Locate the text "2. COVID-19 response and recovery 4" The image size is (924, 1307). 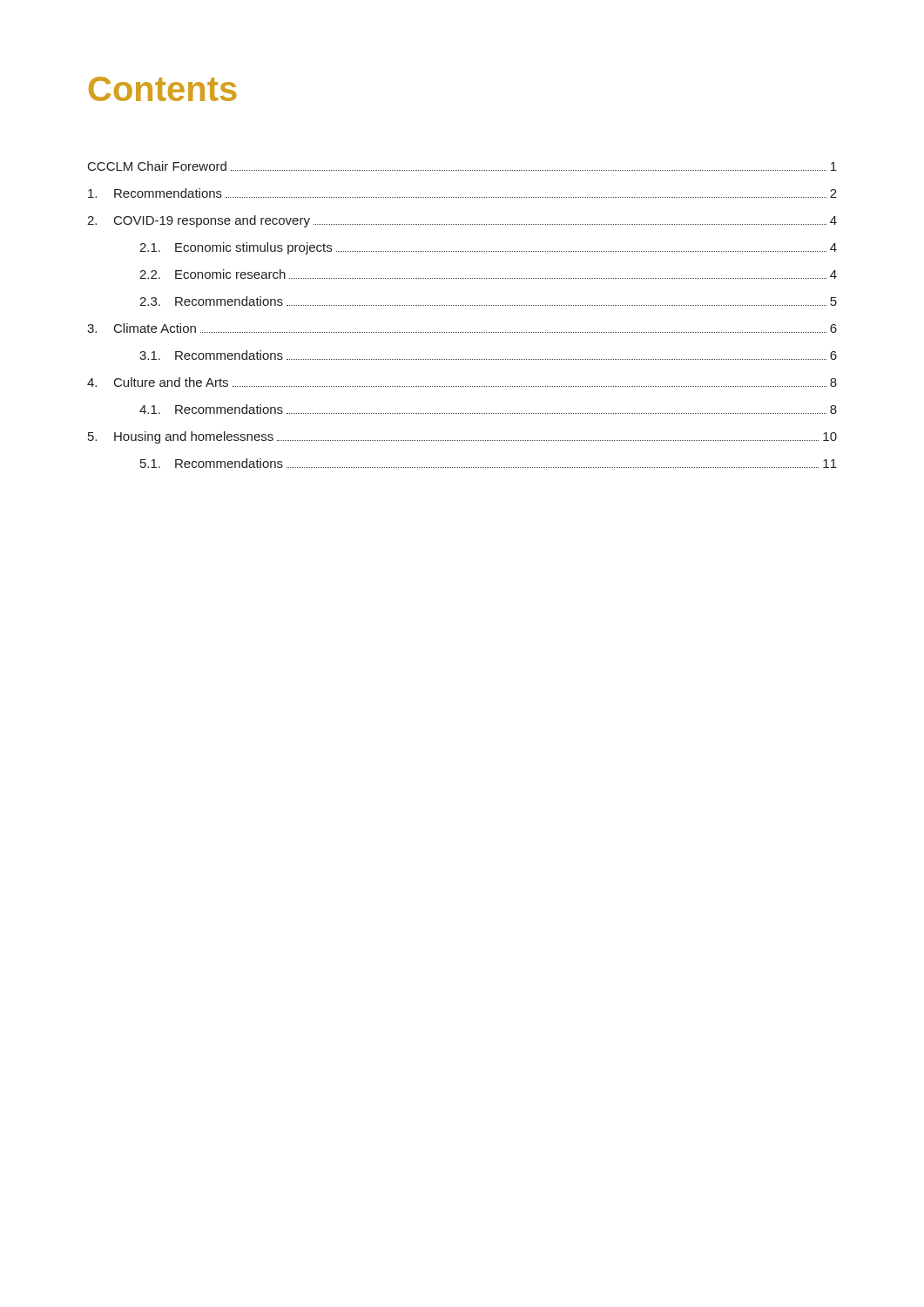462,220
